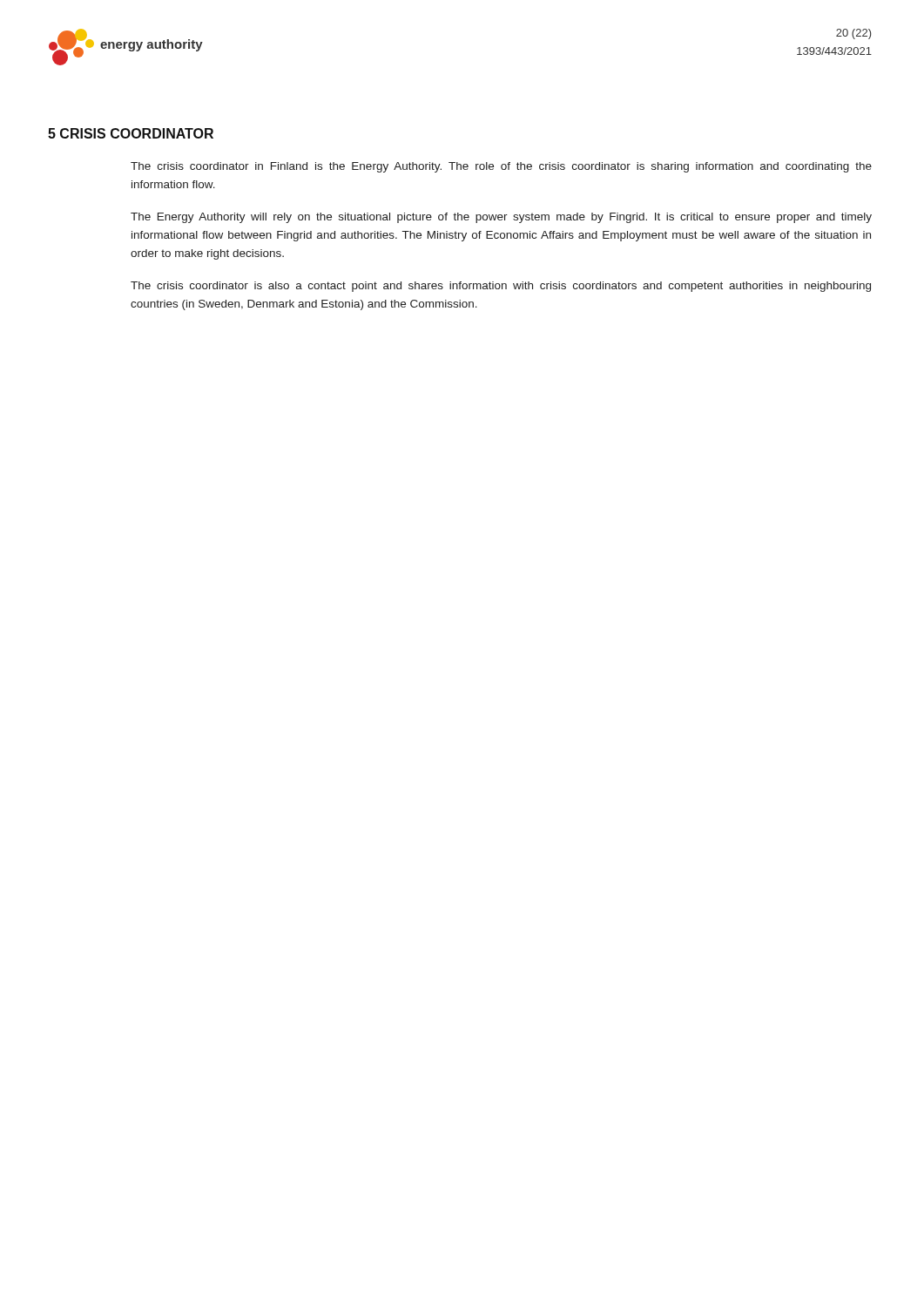Locate the text "5 CRISIS COORDINATOR"

[x=131, y=134]
